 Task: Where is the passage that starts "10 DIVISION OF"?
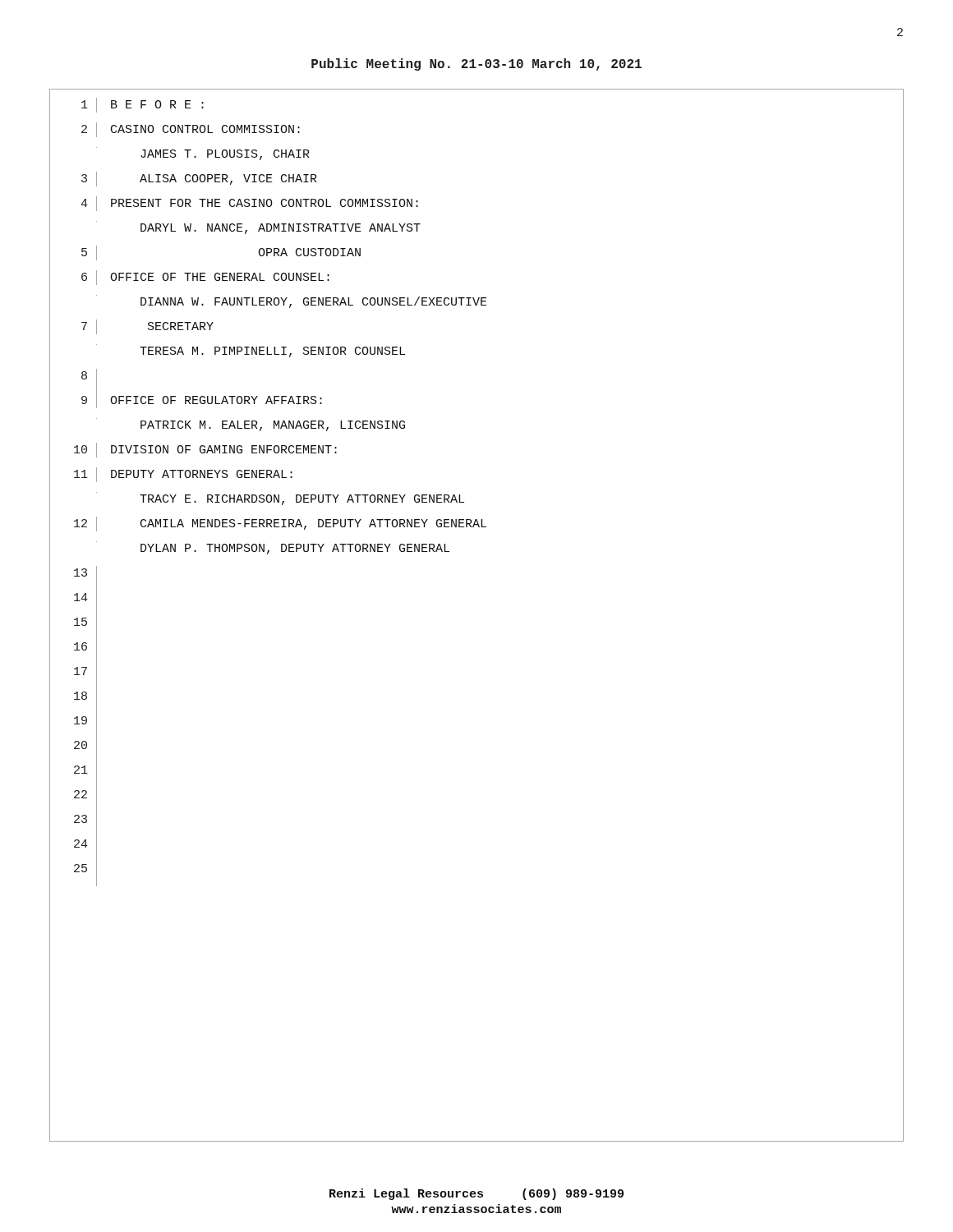tap(205, 450)
